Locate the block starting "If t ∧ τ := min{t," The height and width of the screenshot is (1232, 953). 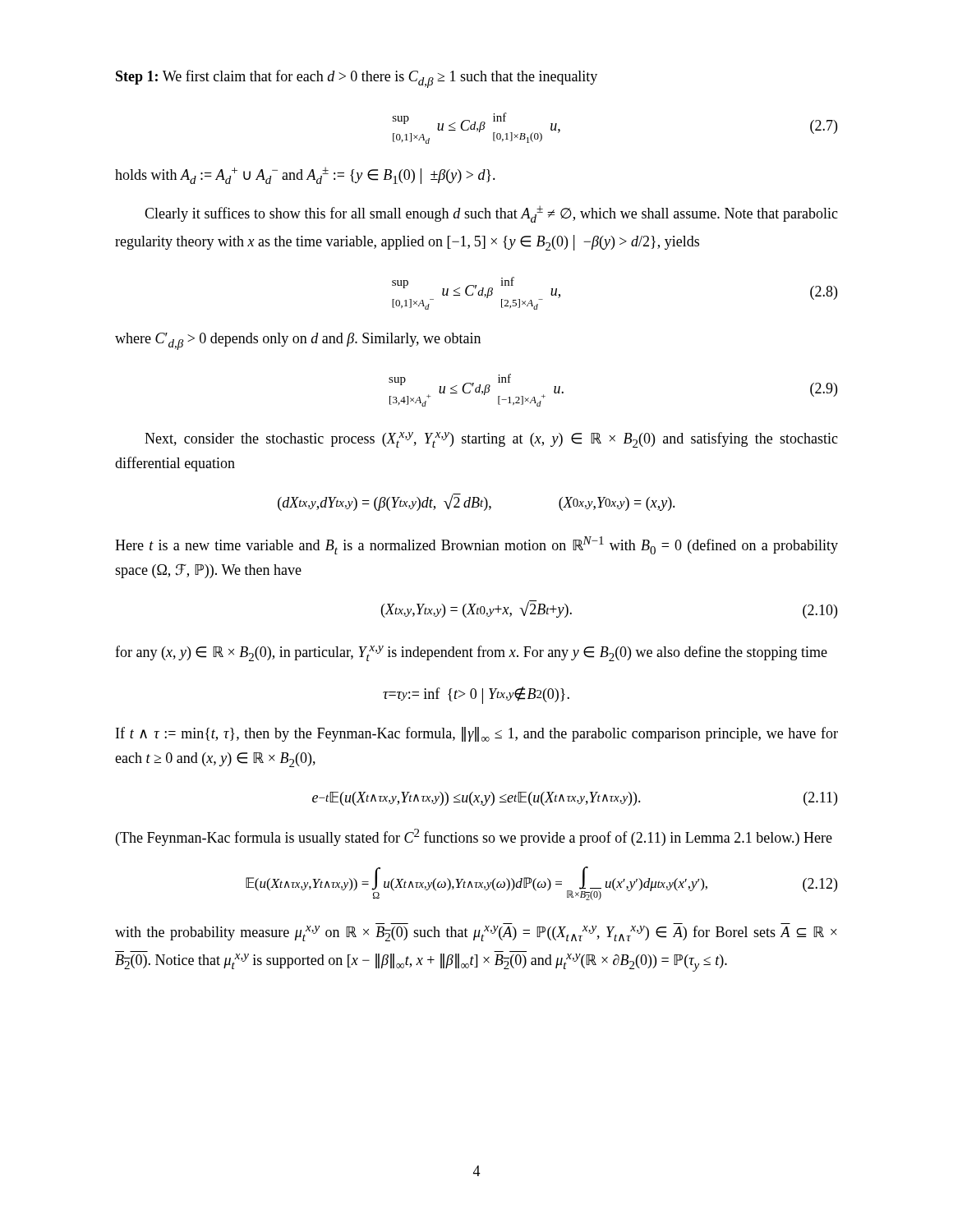(x=476, y=747)
